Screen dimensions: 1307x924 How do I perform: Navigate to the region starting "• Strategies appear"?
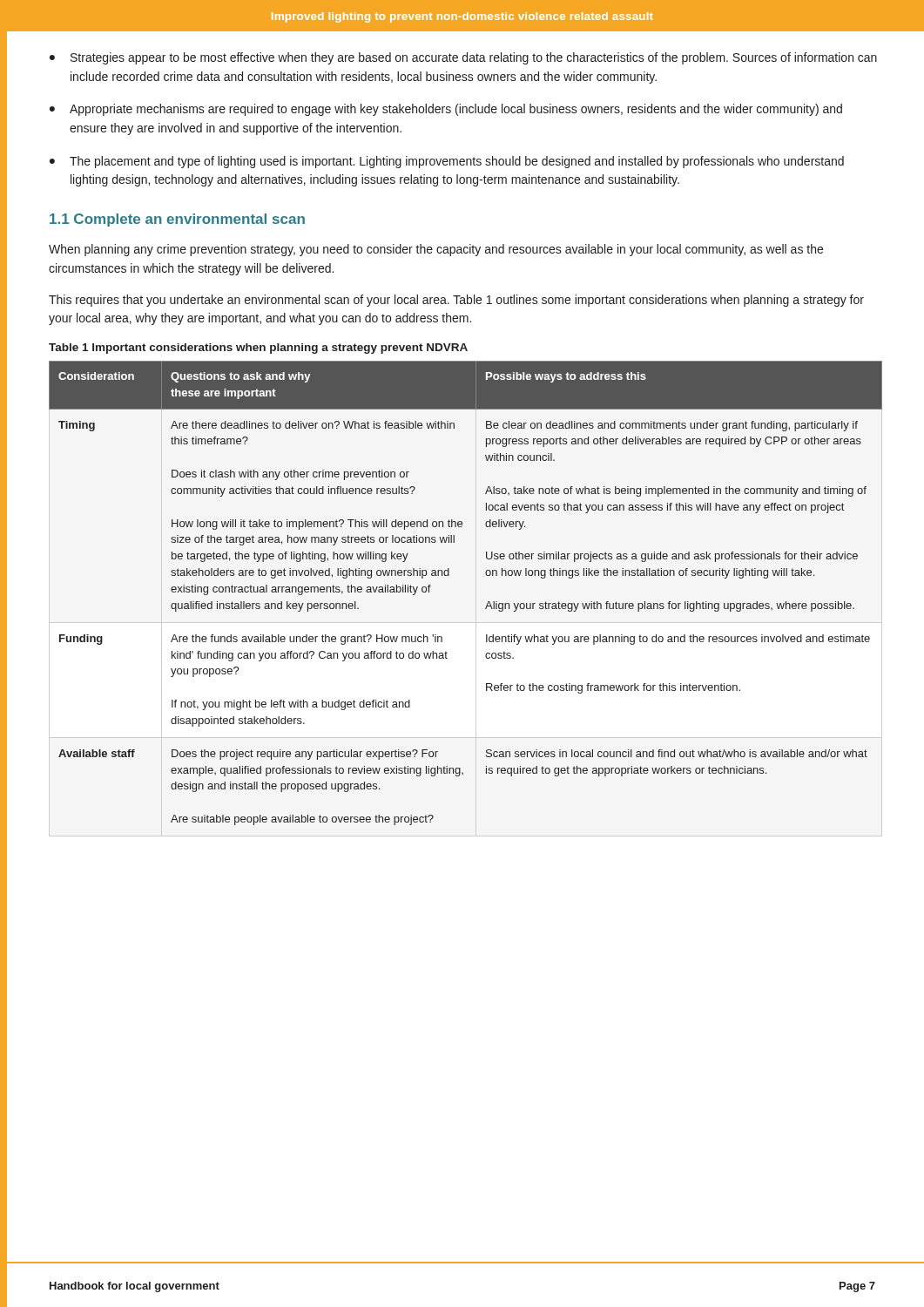pos(466,68)
